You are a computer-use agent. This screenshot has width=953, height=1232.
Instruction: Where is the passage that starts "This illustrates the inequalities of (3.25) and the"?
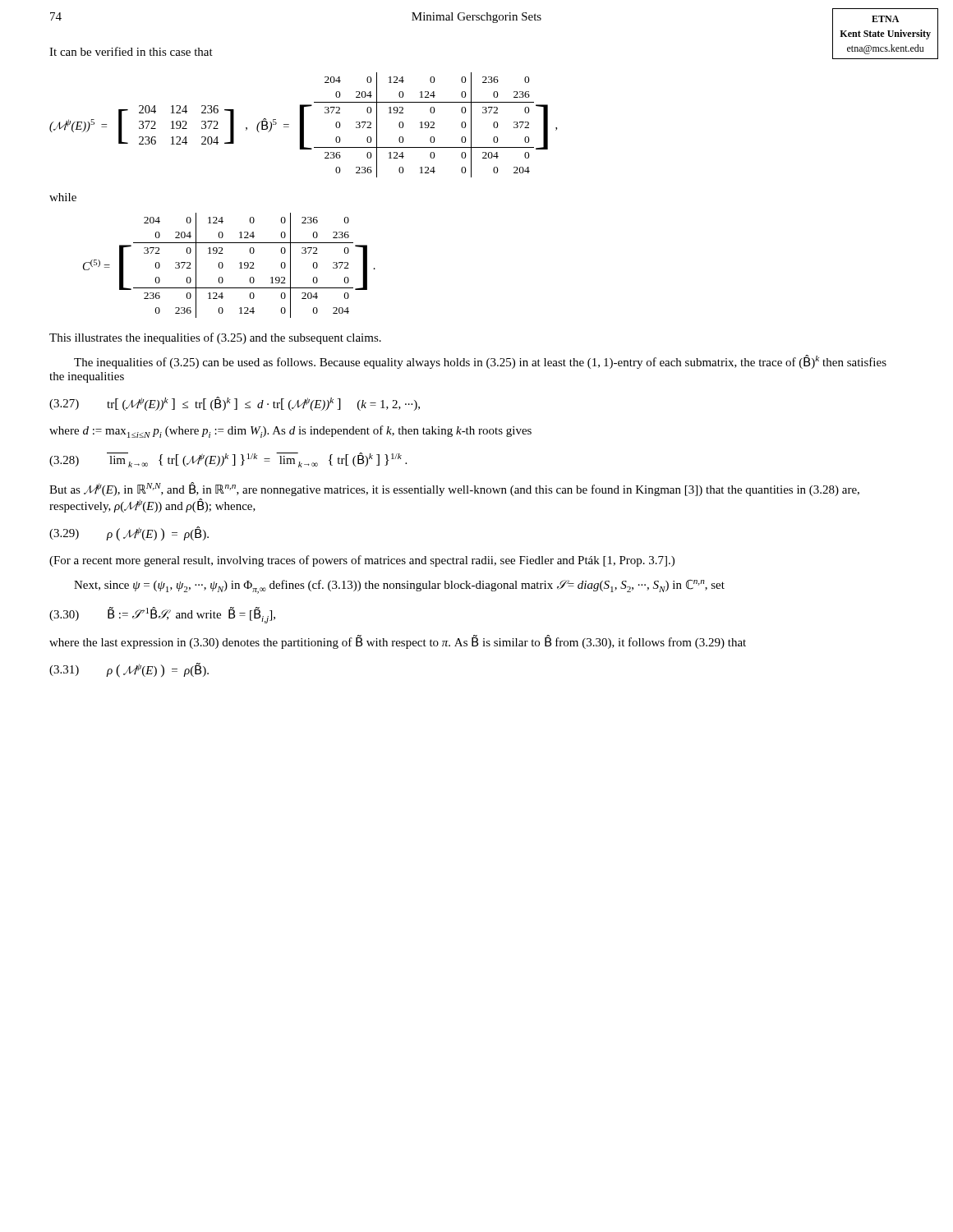215,338
